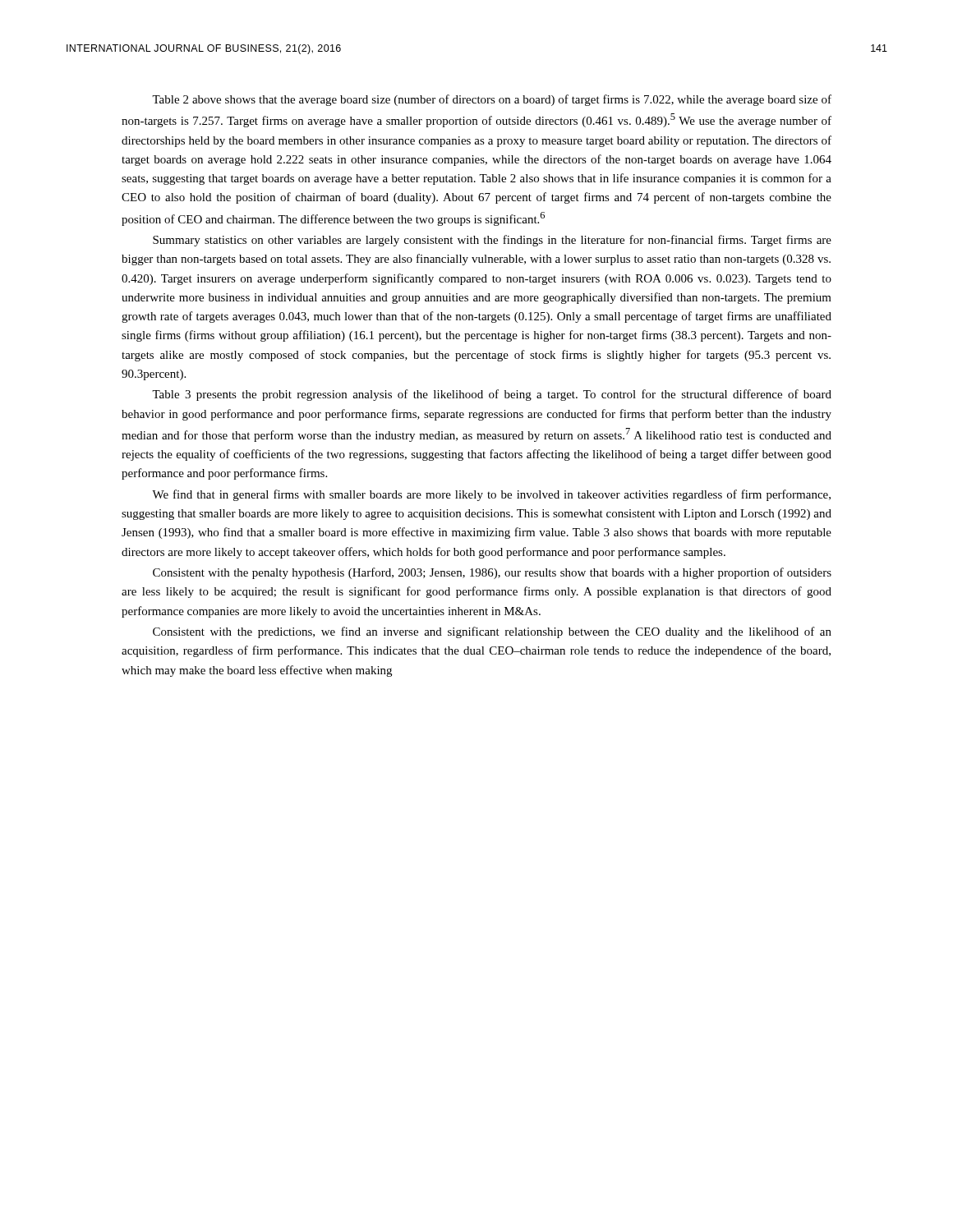Click on the element starting "Summary statistics on other"

[476, 307]
